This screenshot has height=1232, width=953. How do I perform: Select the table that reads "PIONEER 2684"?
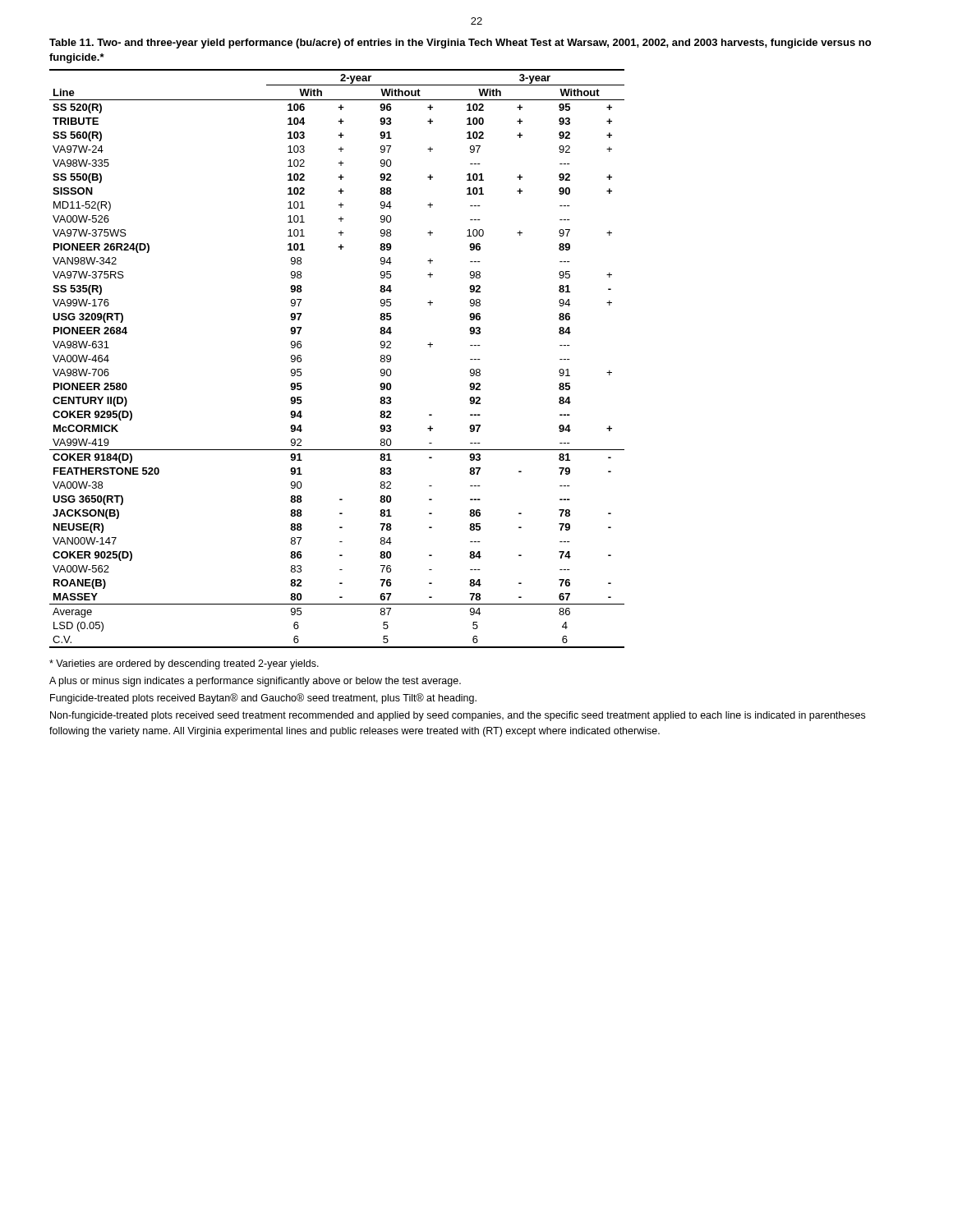[476, 359]
